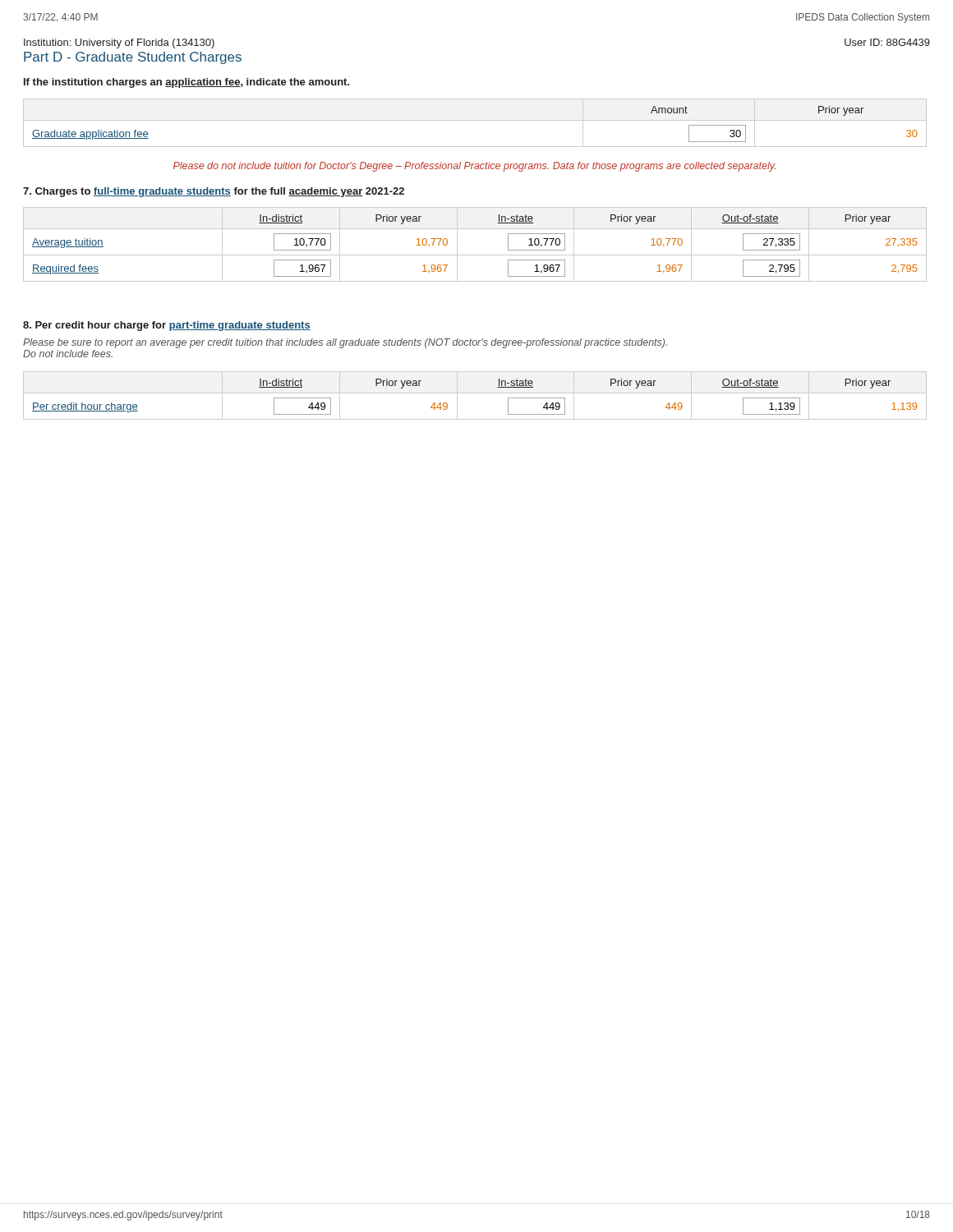The height and width of the screenshot is (1232, 953).
Task: Point to the passage starting "User ID: 88G4439"
Action: [887, 42]
